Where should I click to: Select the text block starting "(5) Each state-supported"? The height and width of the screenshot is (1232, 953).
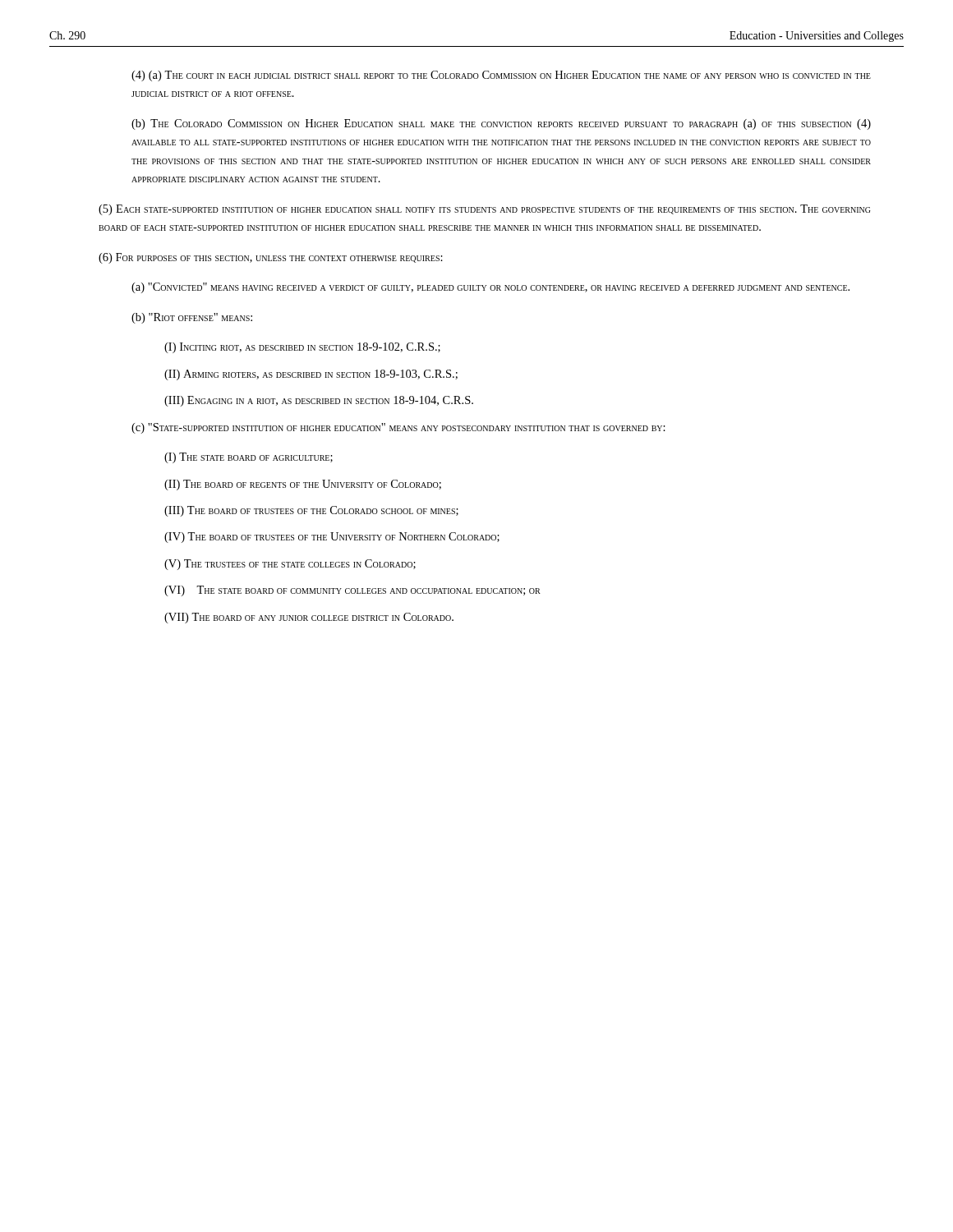(x=485, y=218)
